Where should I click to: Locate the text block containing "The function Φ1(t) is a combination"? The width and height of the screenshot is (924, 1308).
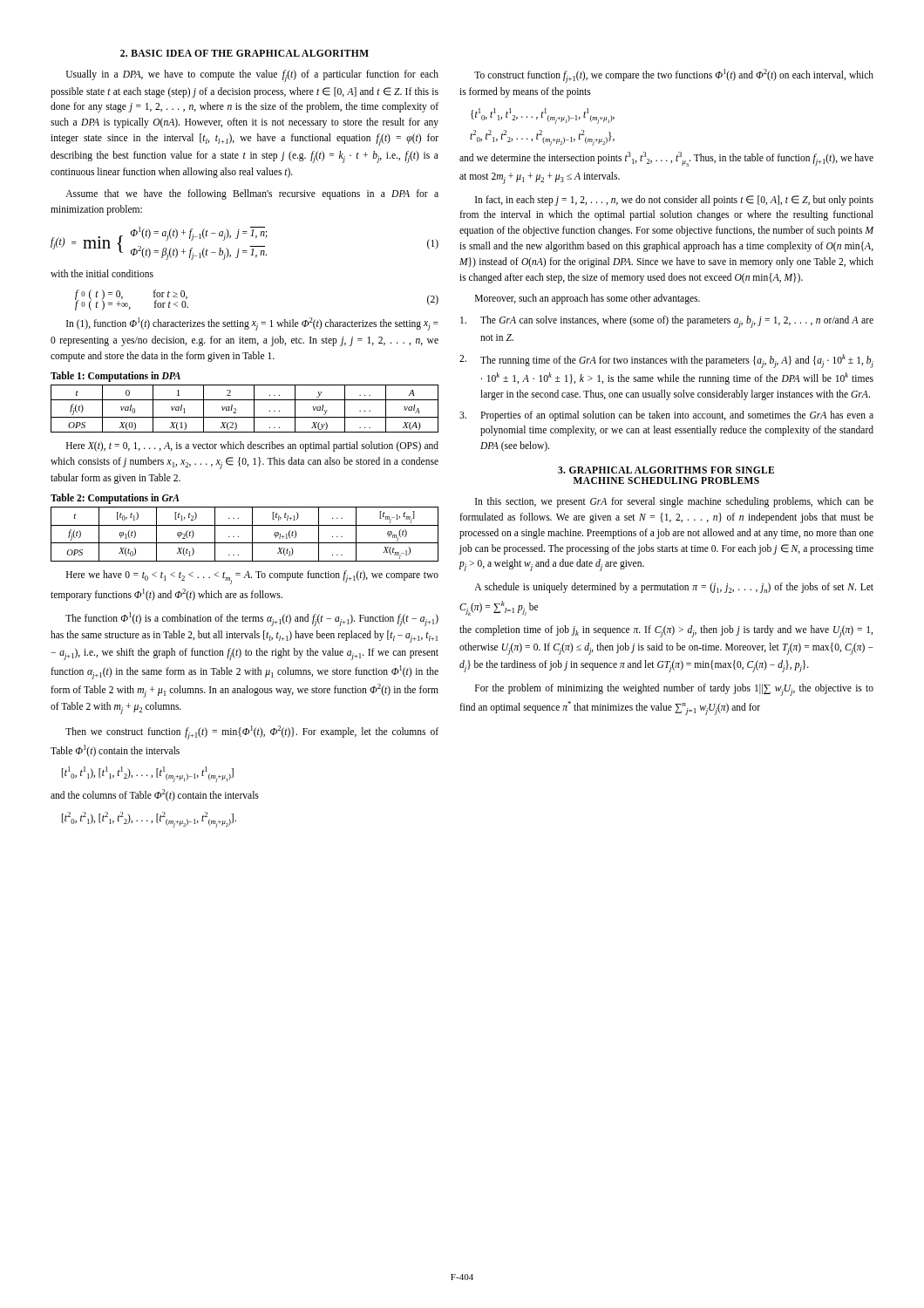[x=244, y=663]
